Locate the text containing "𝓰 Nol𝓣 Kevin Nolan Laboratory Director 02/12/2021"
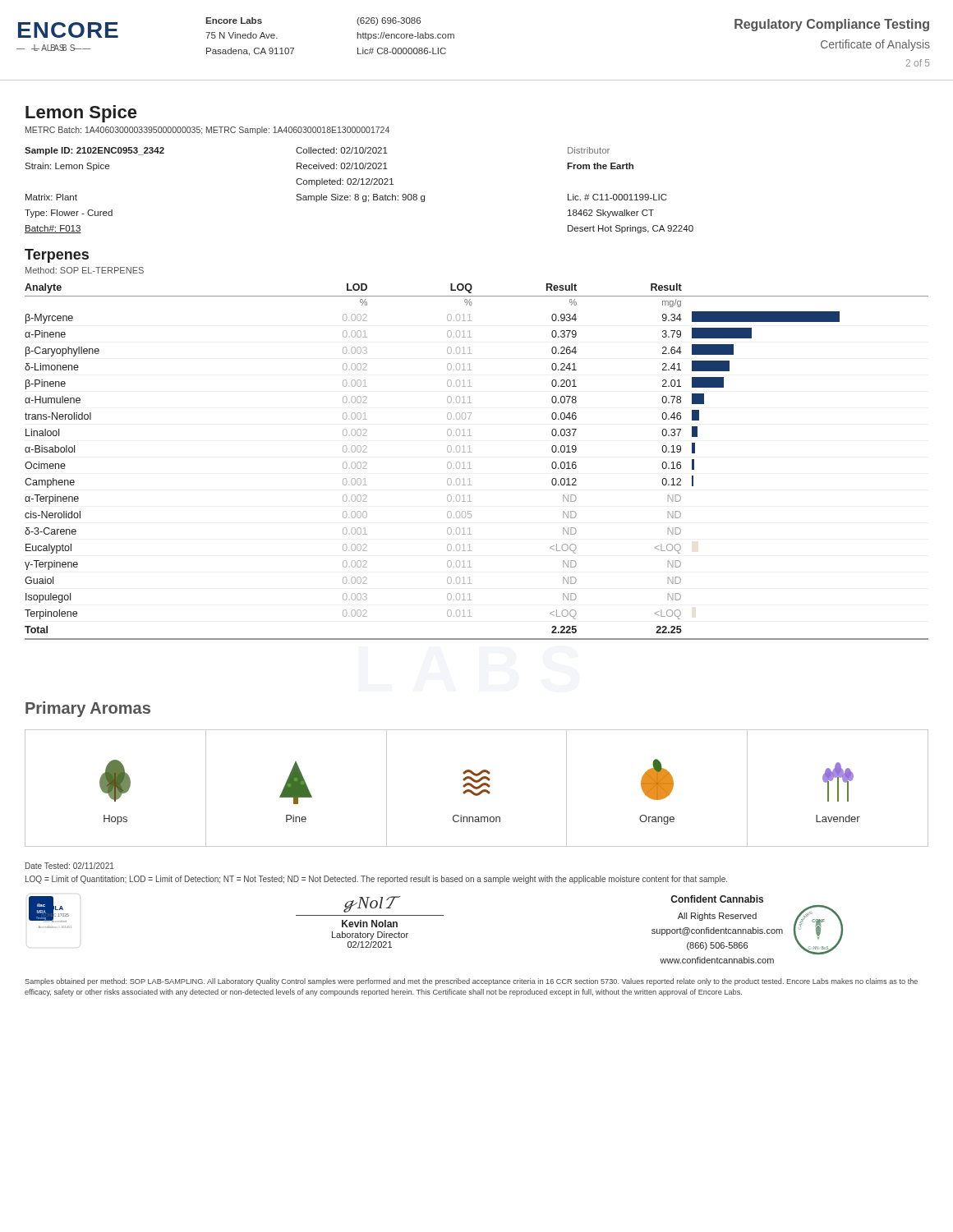 click(x=370, y=921)
